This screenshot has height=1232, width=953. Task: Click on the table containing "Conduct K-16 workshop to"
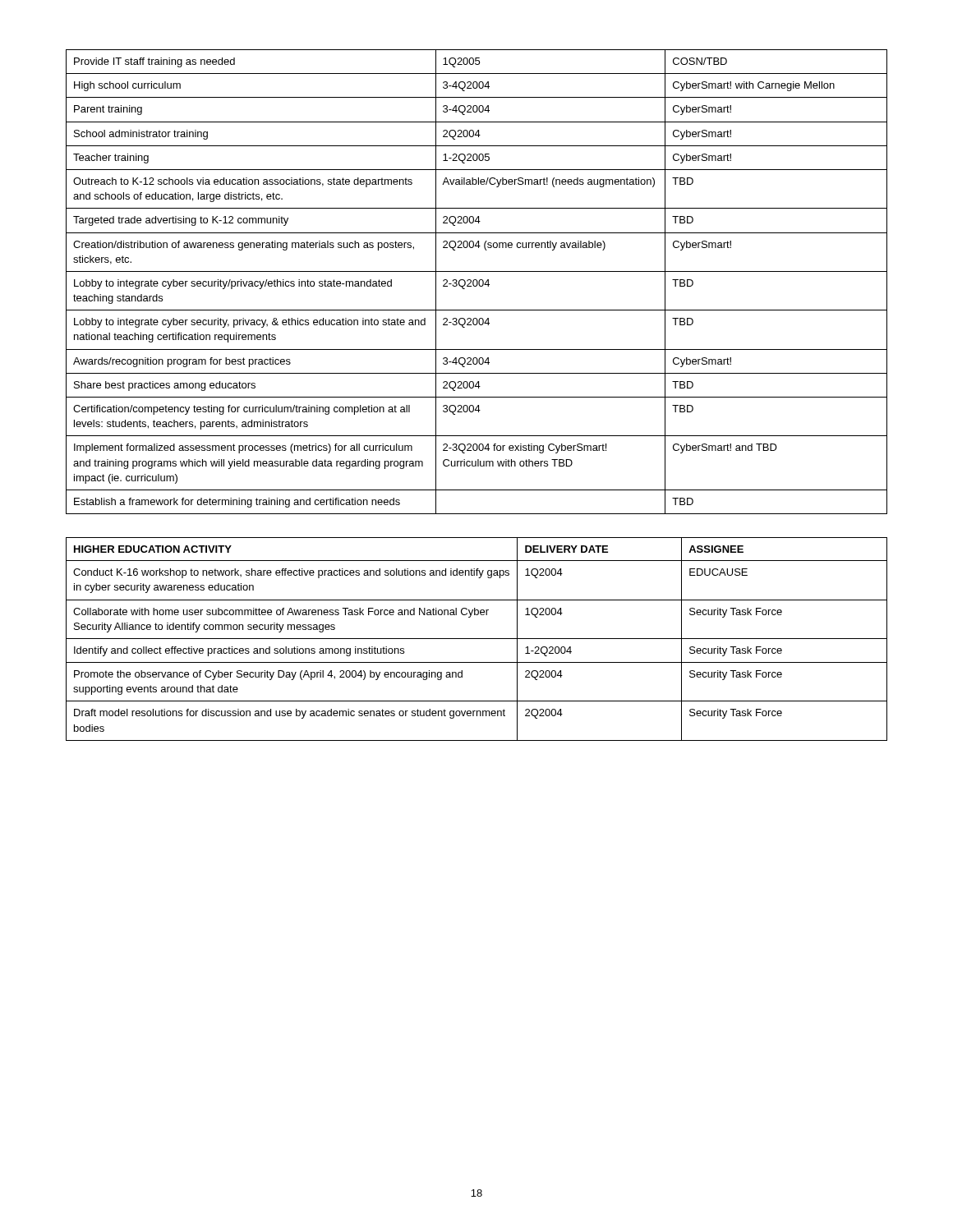(476, 639)
